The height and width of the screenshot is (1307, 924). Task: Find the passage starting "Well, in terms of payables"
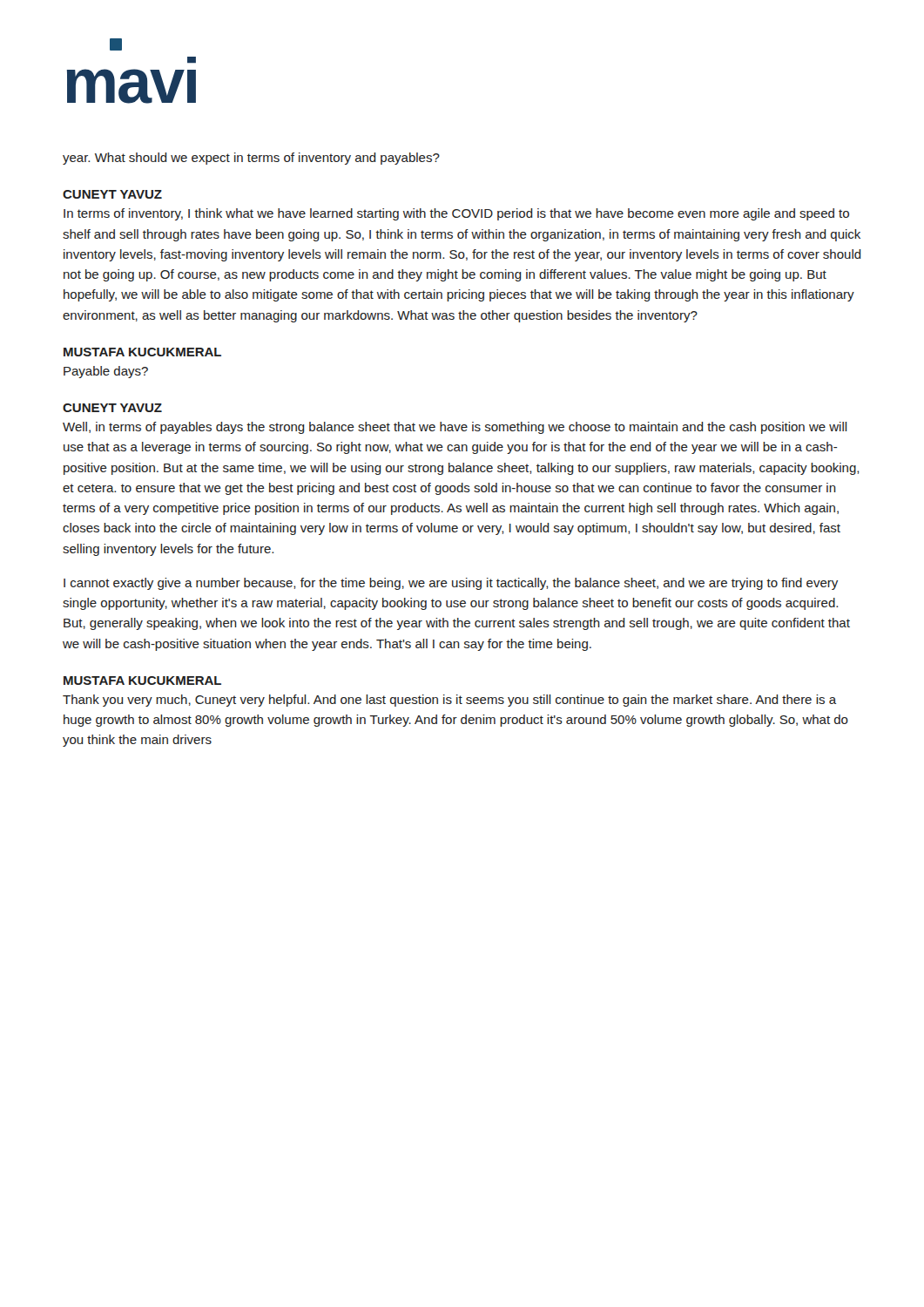tap(461, 487)
